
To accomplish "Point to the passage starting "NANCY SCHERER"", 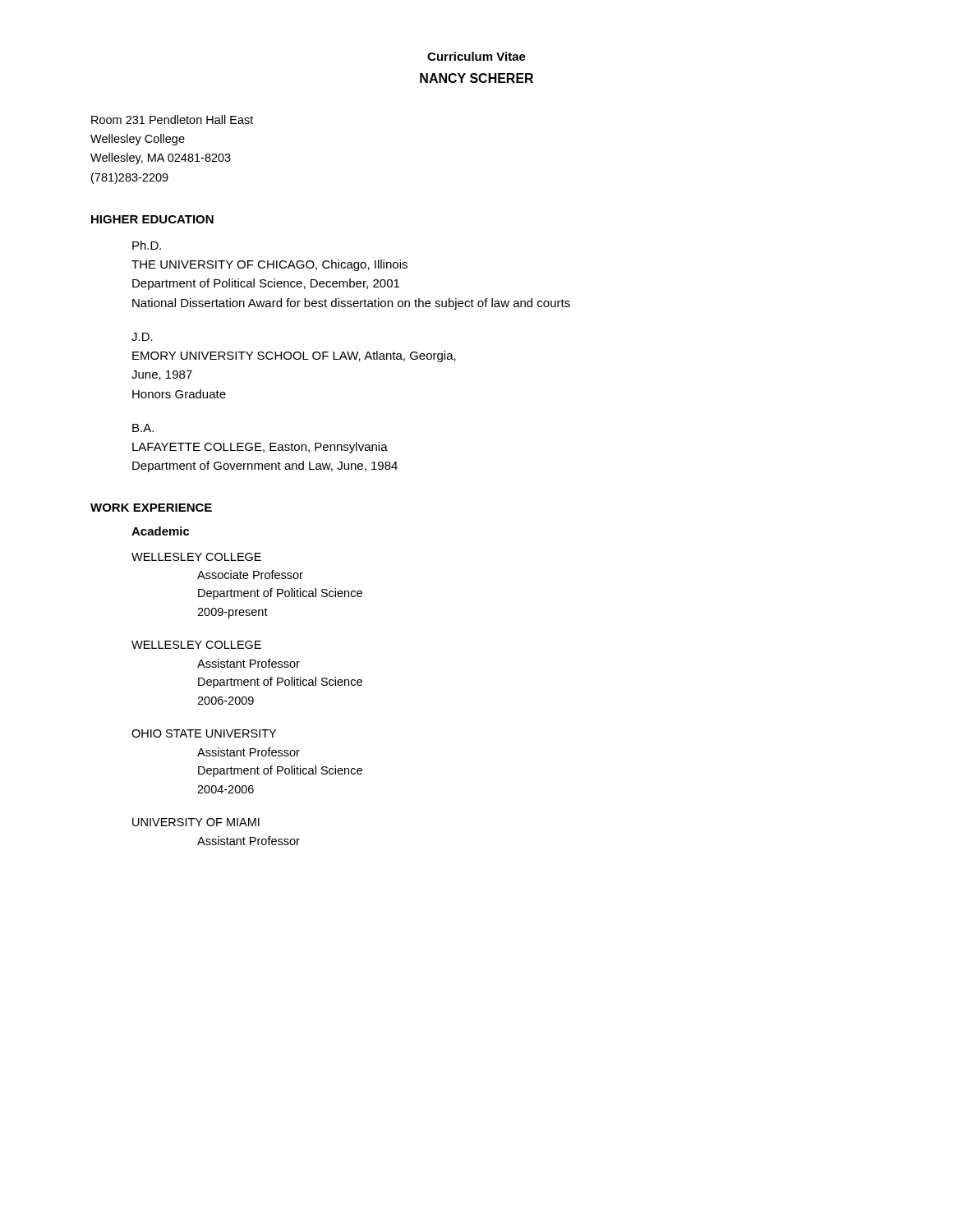I will point(476,78).
